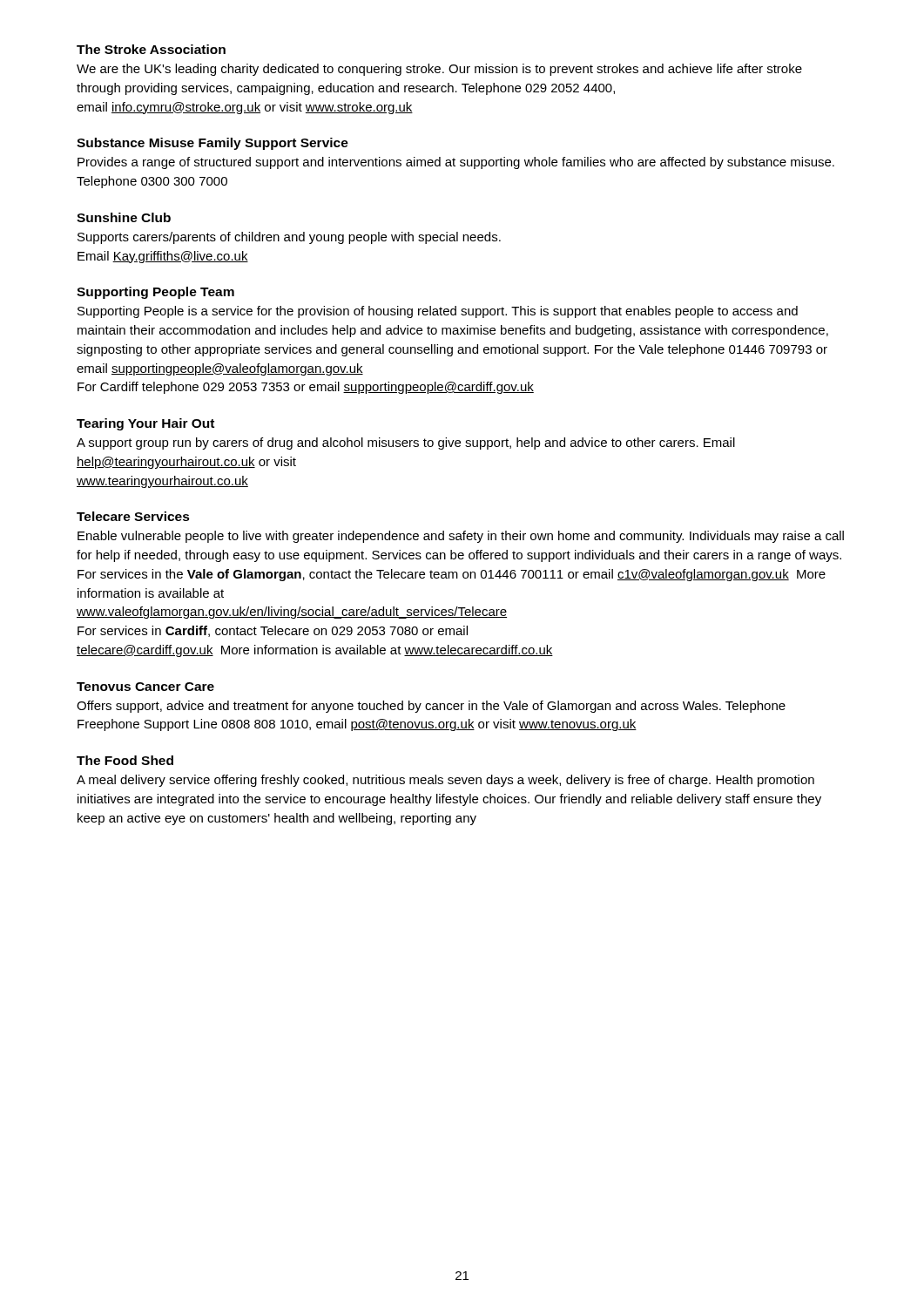Screen dimensions: 1307x924
Task: Locate the block of text that opens with "Supporting People Team Supporting People is a service"
Action: pyautogui.click(x=462, y=340)
